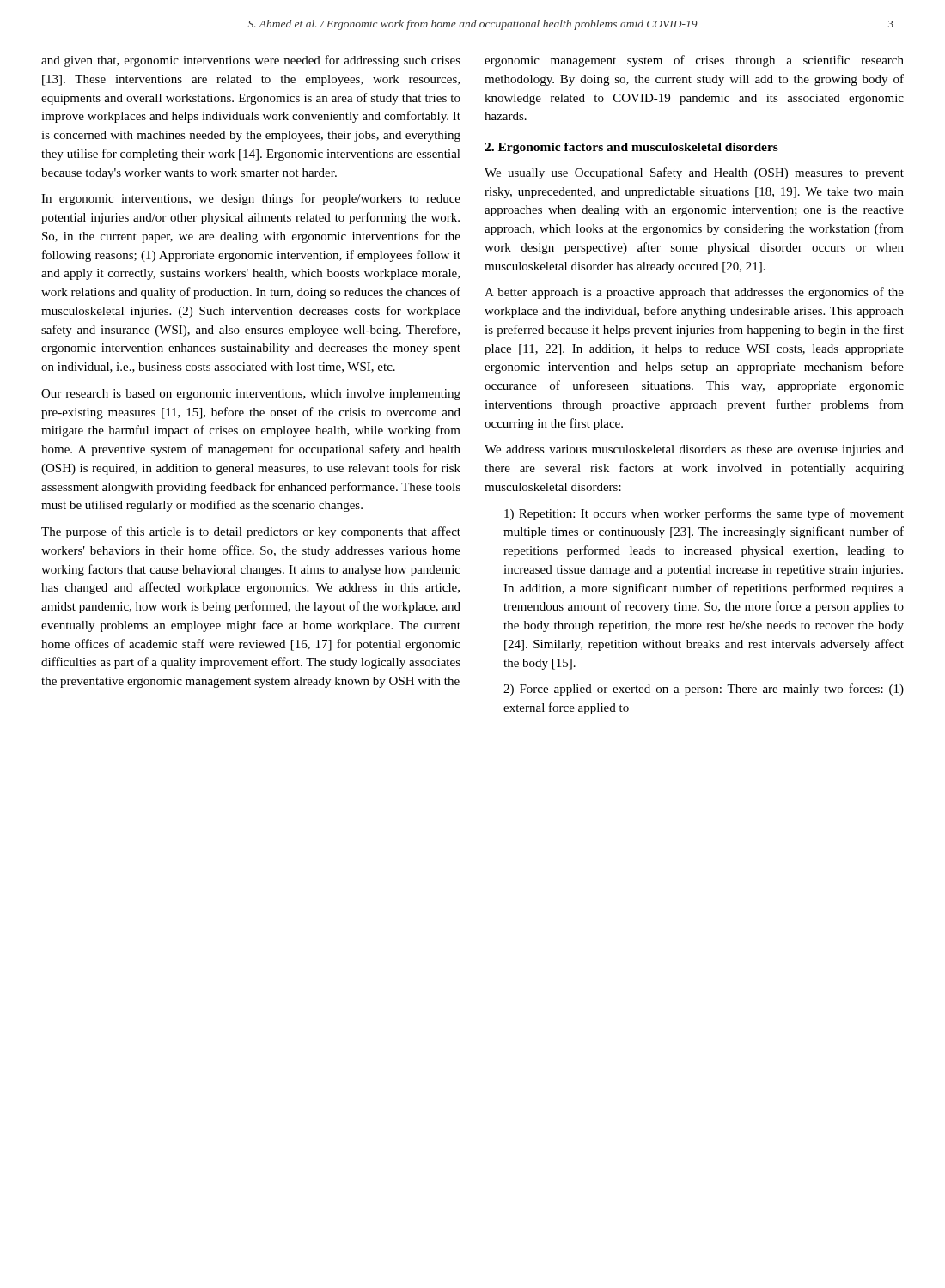Find the block on this page that starts "In ergonomic interventions, we design things for"
The width and height of the screenshot is (945, 1288).
point(251,283)
